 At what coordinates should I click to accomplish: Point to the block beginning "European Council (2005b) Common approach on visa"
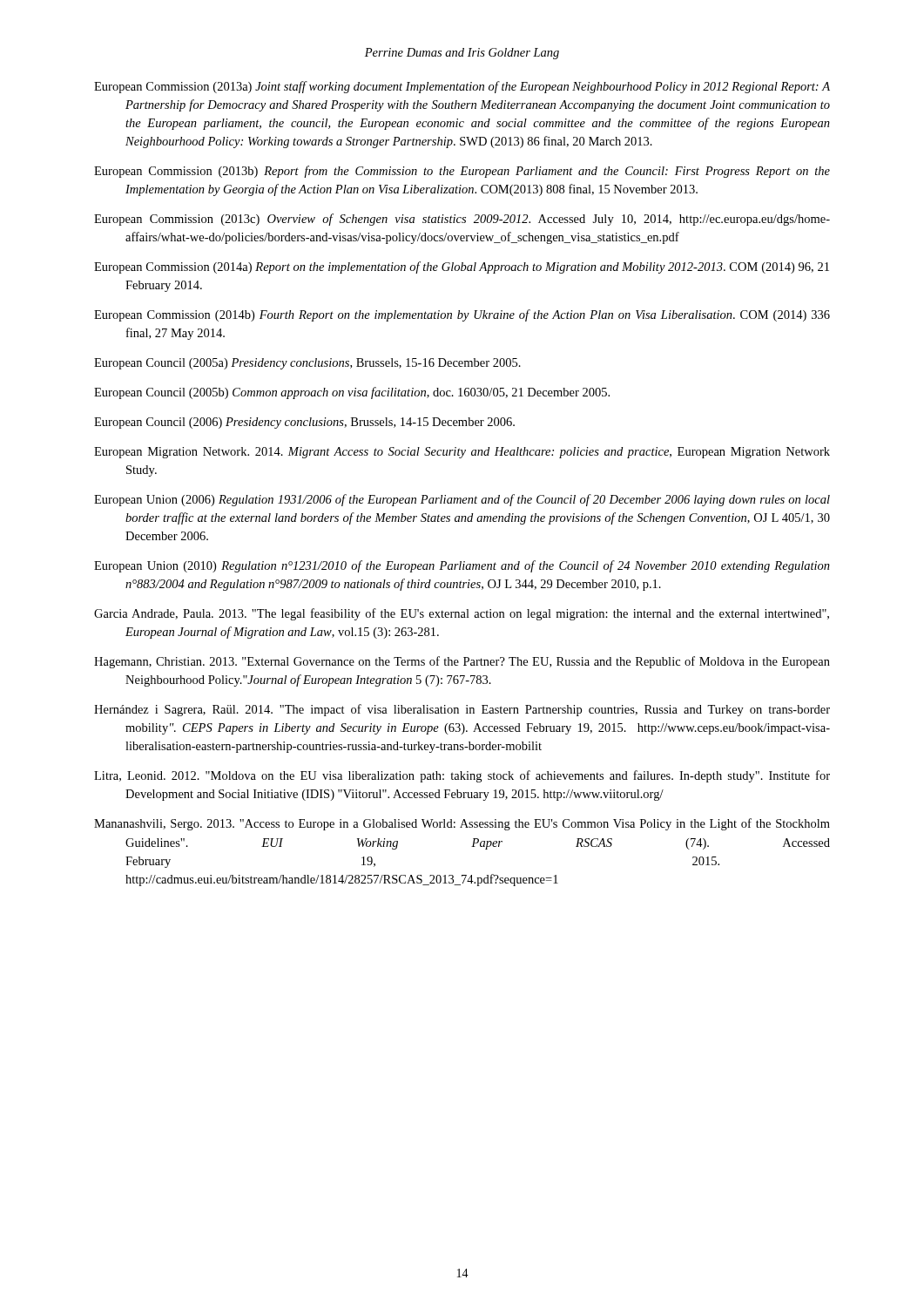point(352,392)
